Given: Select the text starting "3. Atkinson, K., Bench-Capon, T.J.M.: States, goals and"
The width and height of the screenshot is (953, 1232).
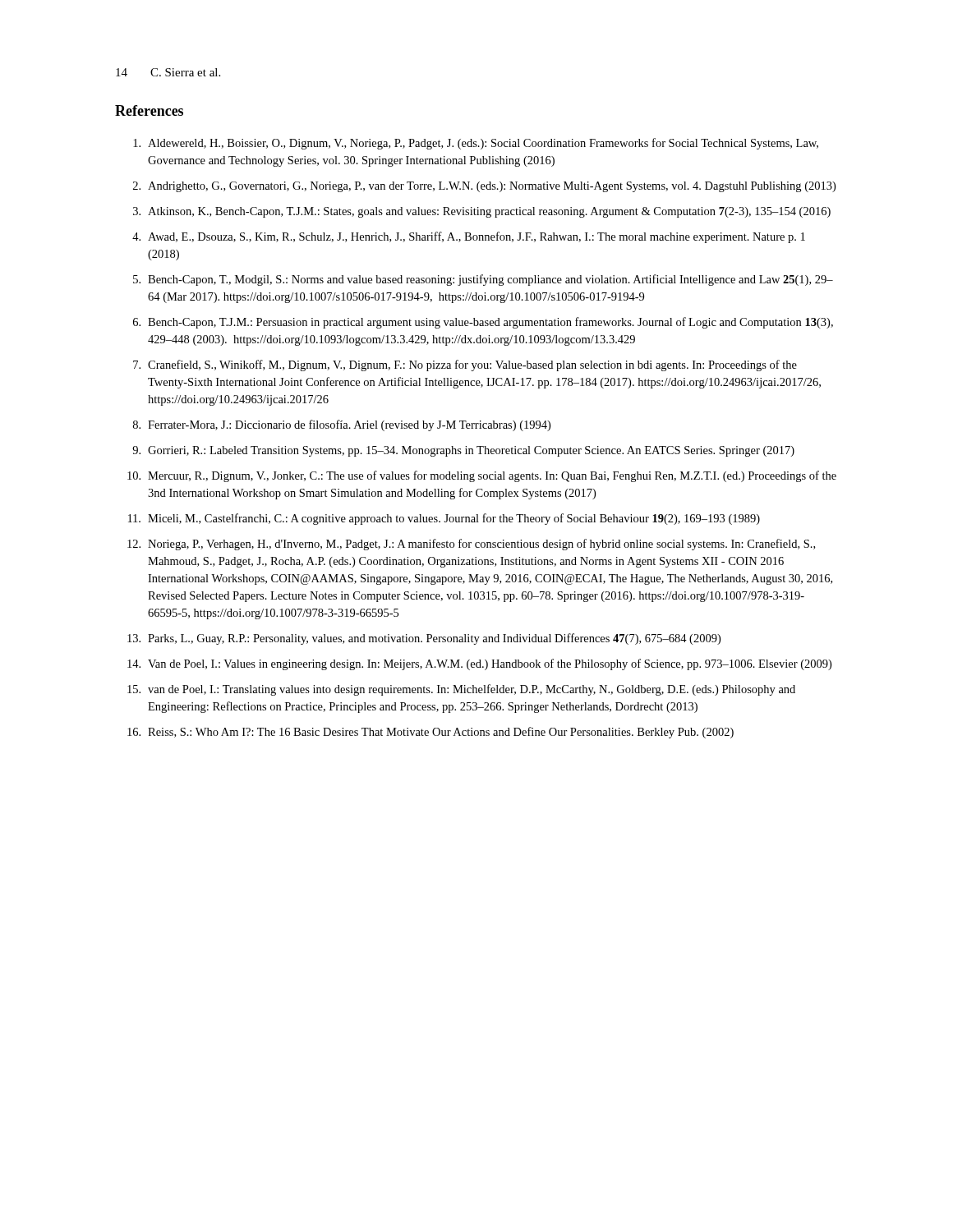Looking at the screenshot, I should (x=476, y=212).
